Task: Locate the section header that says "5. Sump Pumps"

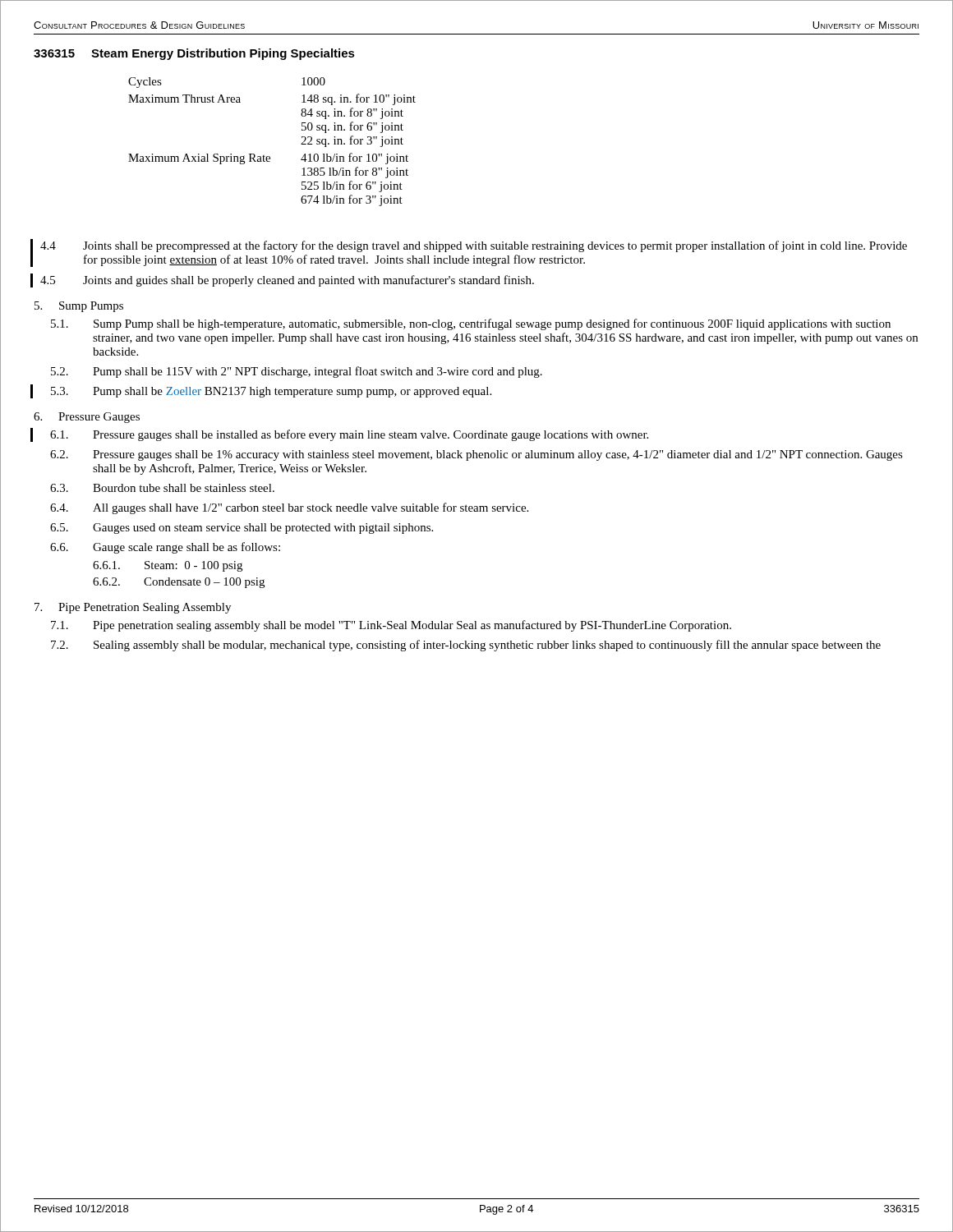Action: point(79,306)
